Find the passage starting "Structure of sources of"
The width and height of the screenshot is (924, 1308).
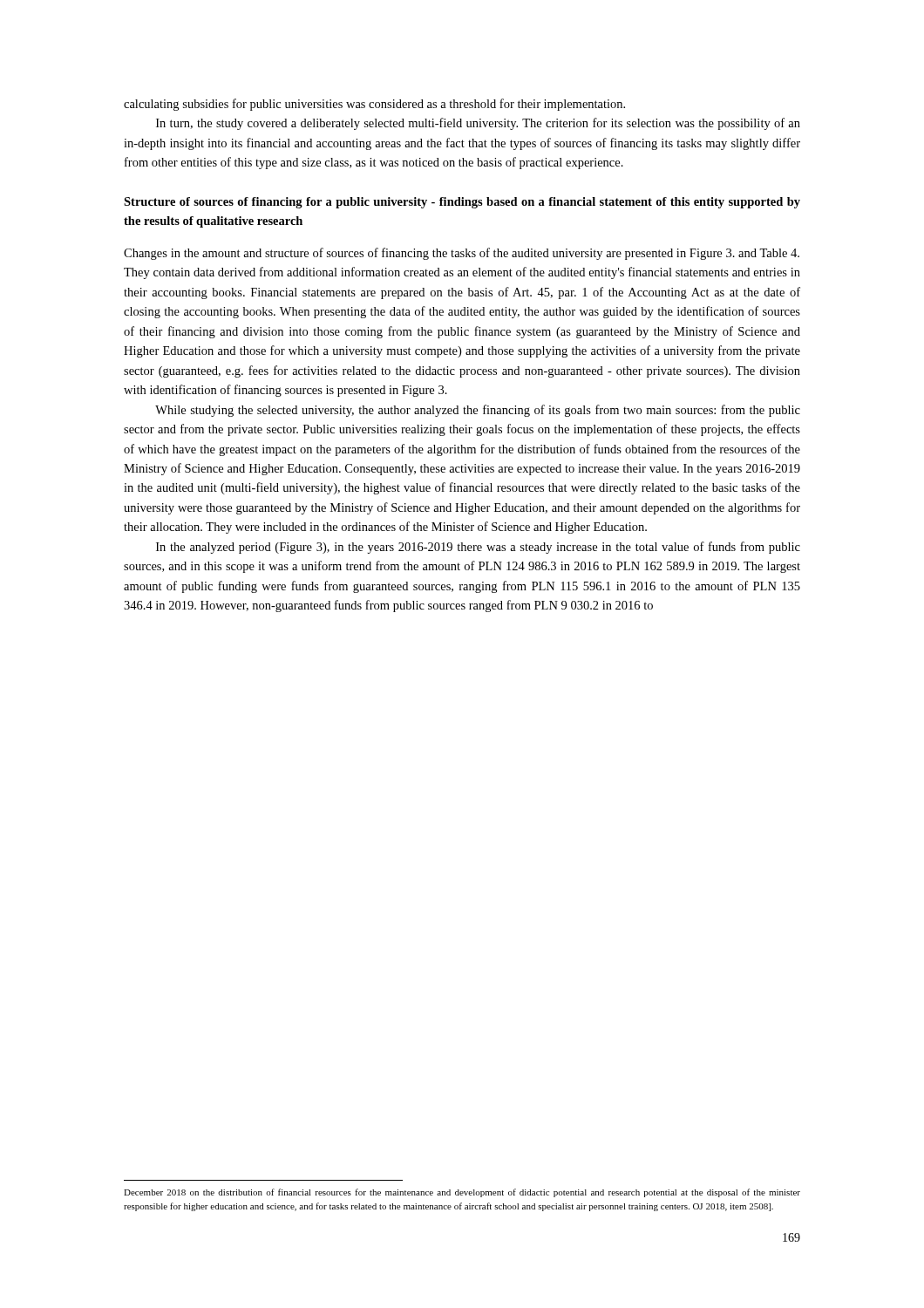coord(462,211)
